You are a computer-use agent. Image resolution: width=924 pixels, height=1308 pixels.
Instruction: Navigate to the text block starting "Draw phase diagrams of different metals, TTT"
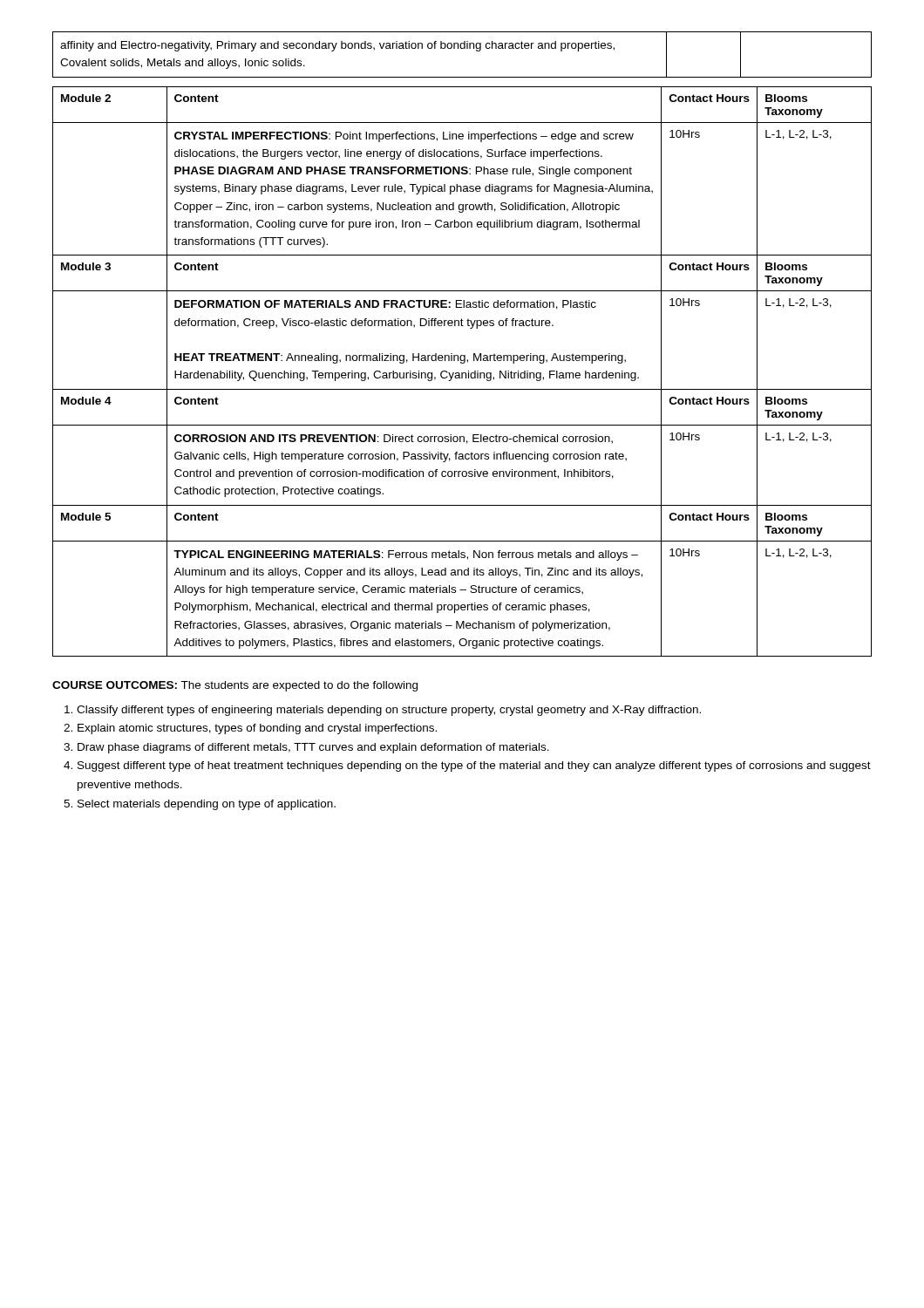313,747
